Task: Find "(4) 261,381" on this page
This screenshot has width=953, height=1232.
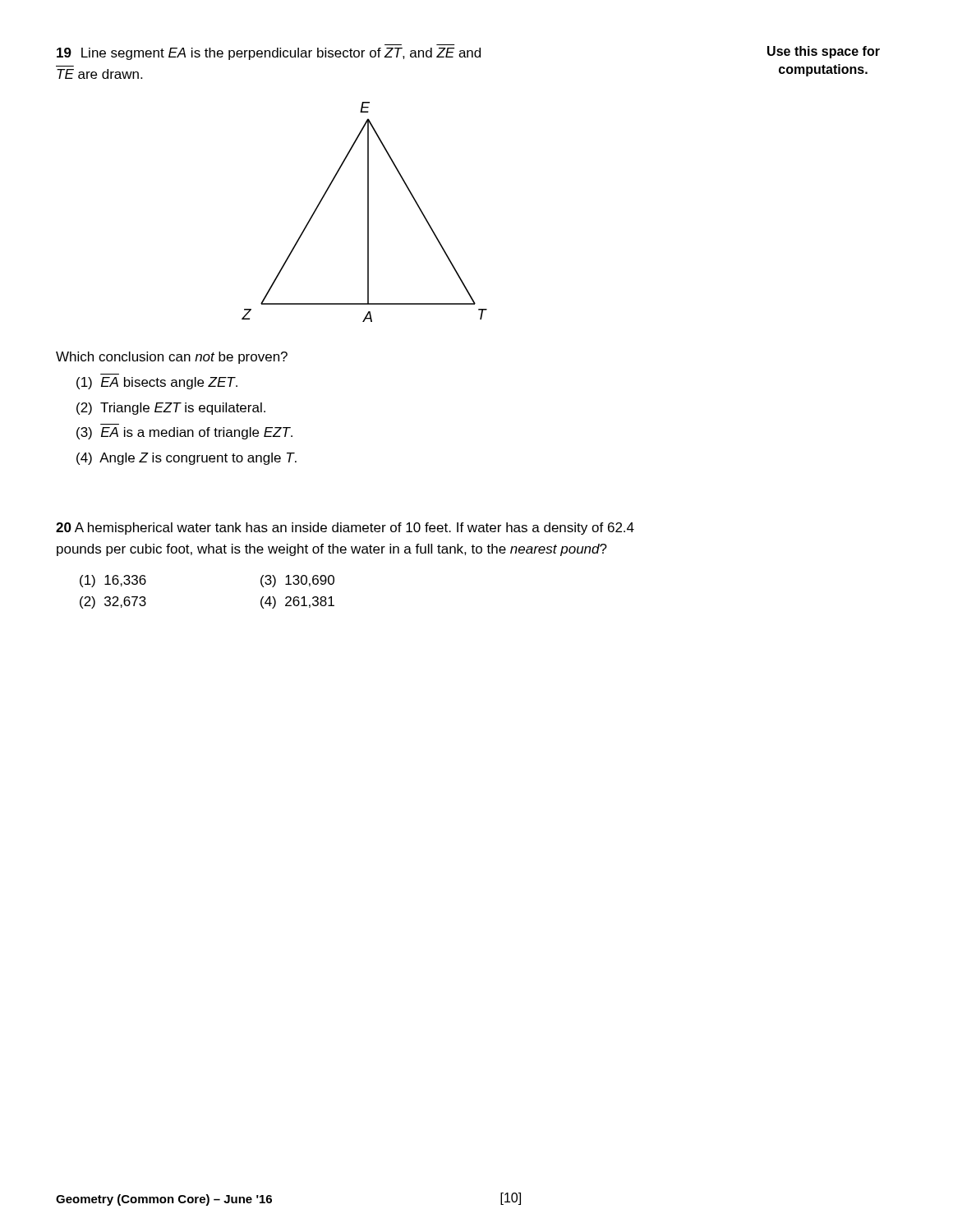Action: tap(297, 601)
